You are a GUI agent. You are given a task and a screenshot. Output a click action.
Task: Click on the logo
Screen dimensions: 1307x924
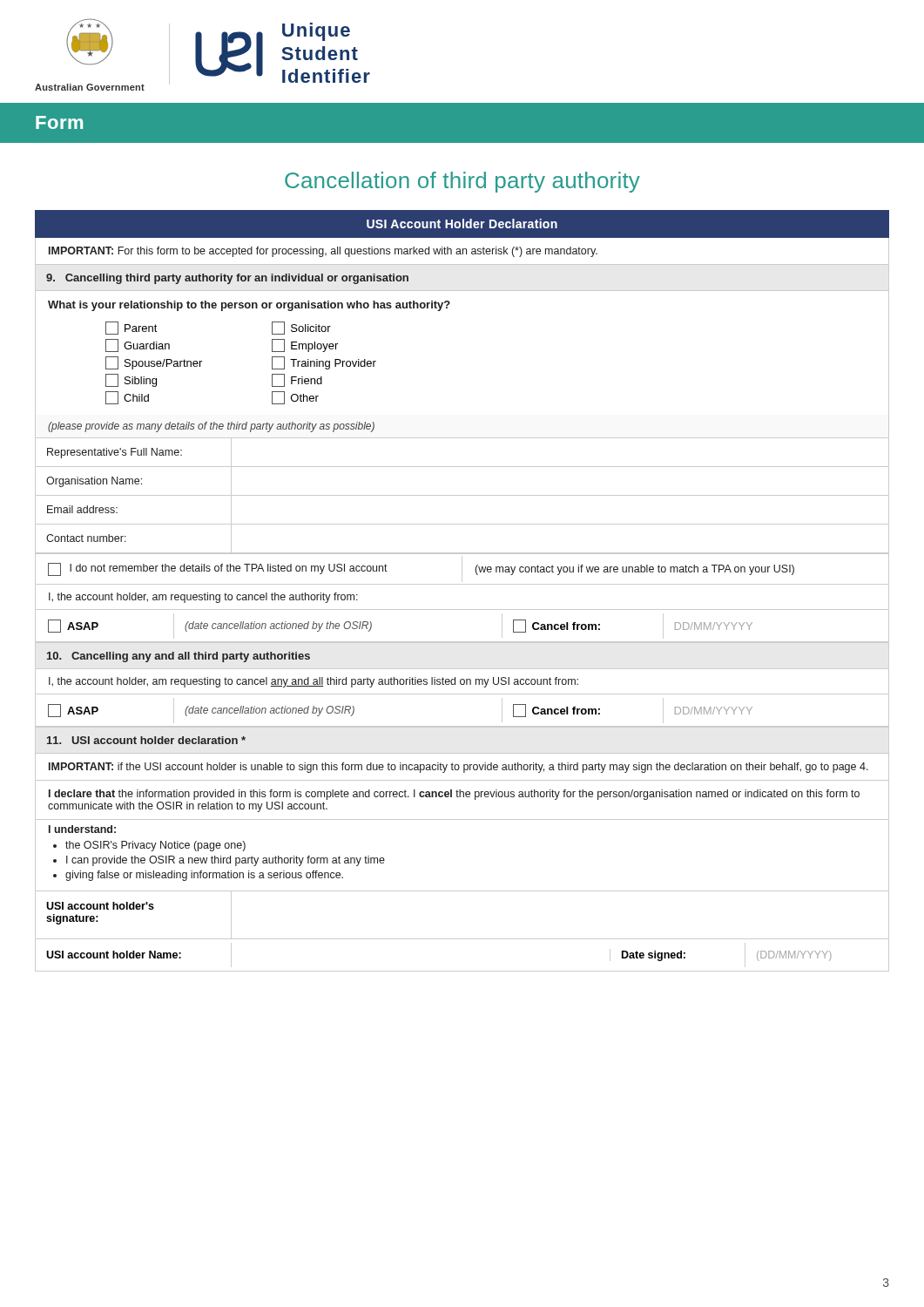(462, 51)
